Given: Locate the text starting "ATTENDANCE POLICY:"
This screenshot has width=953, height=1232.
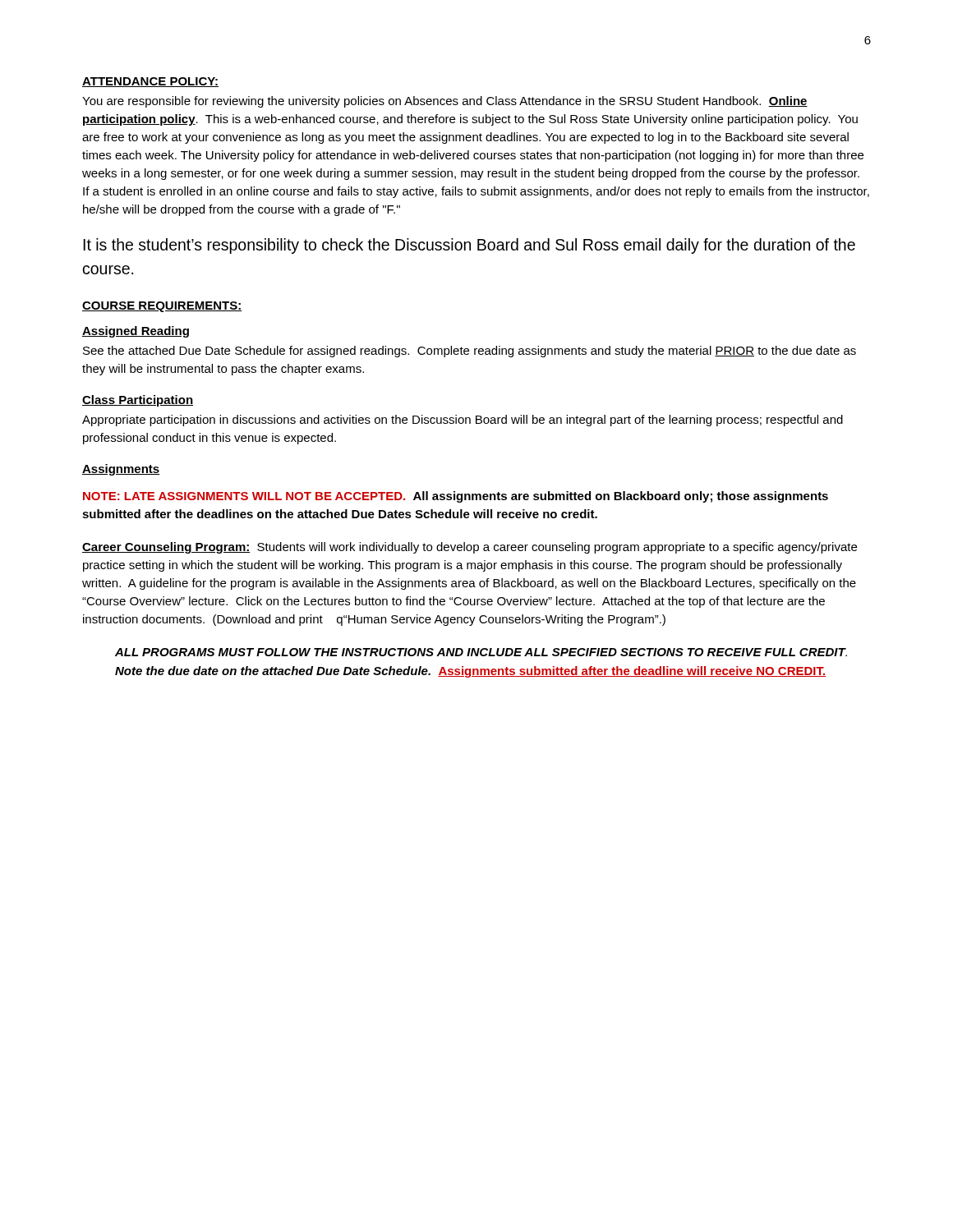Looking at the screenshot, I should tap(150, 81).
